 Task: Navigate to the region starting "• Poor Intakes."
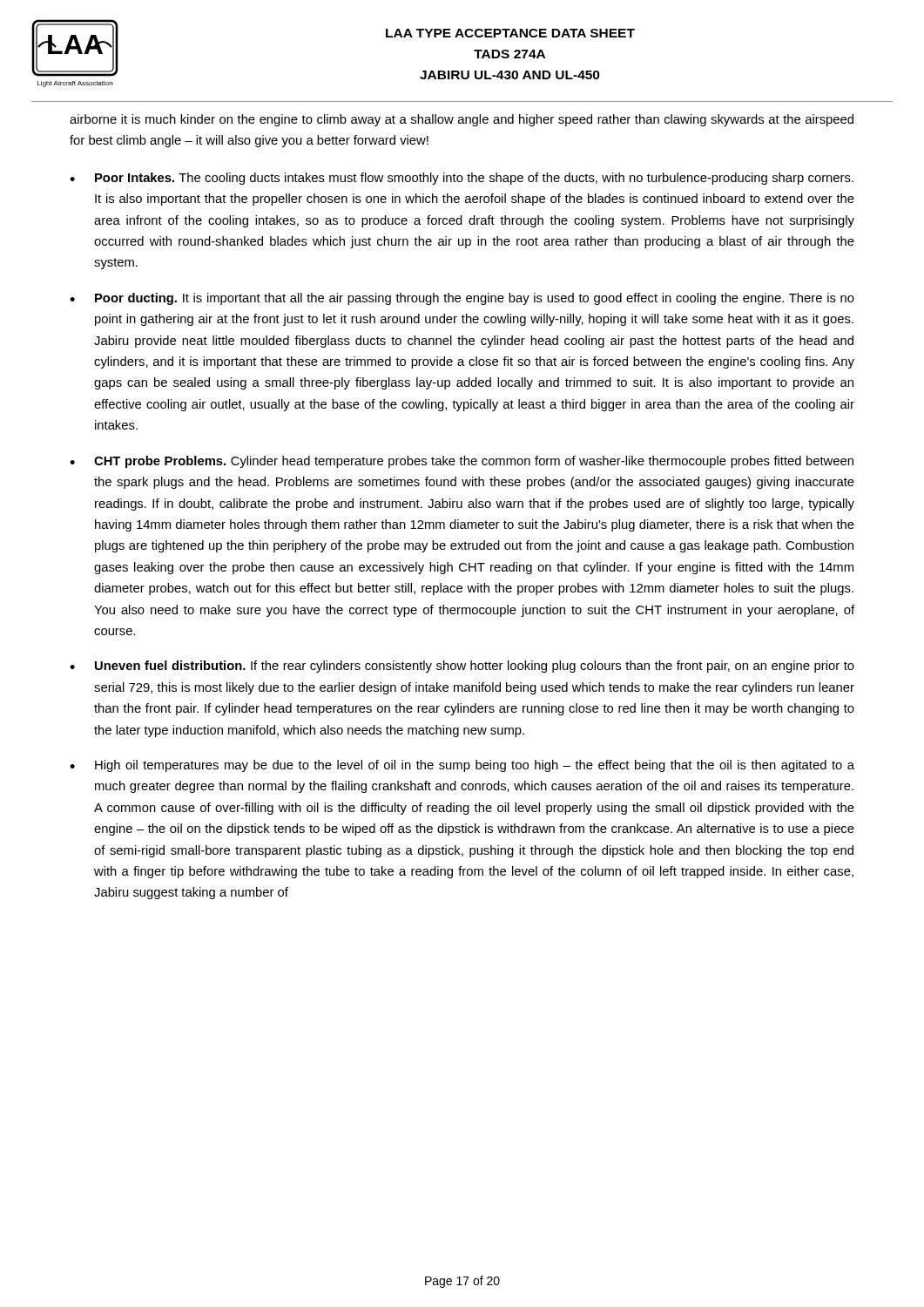pyautogui.click(x=462, y=220)
